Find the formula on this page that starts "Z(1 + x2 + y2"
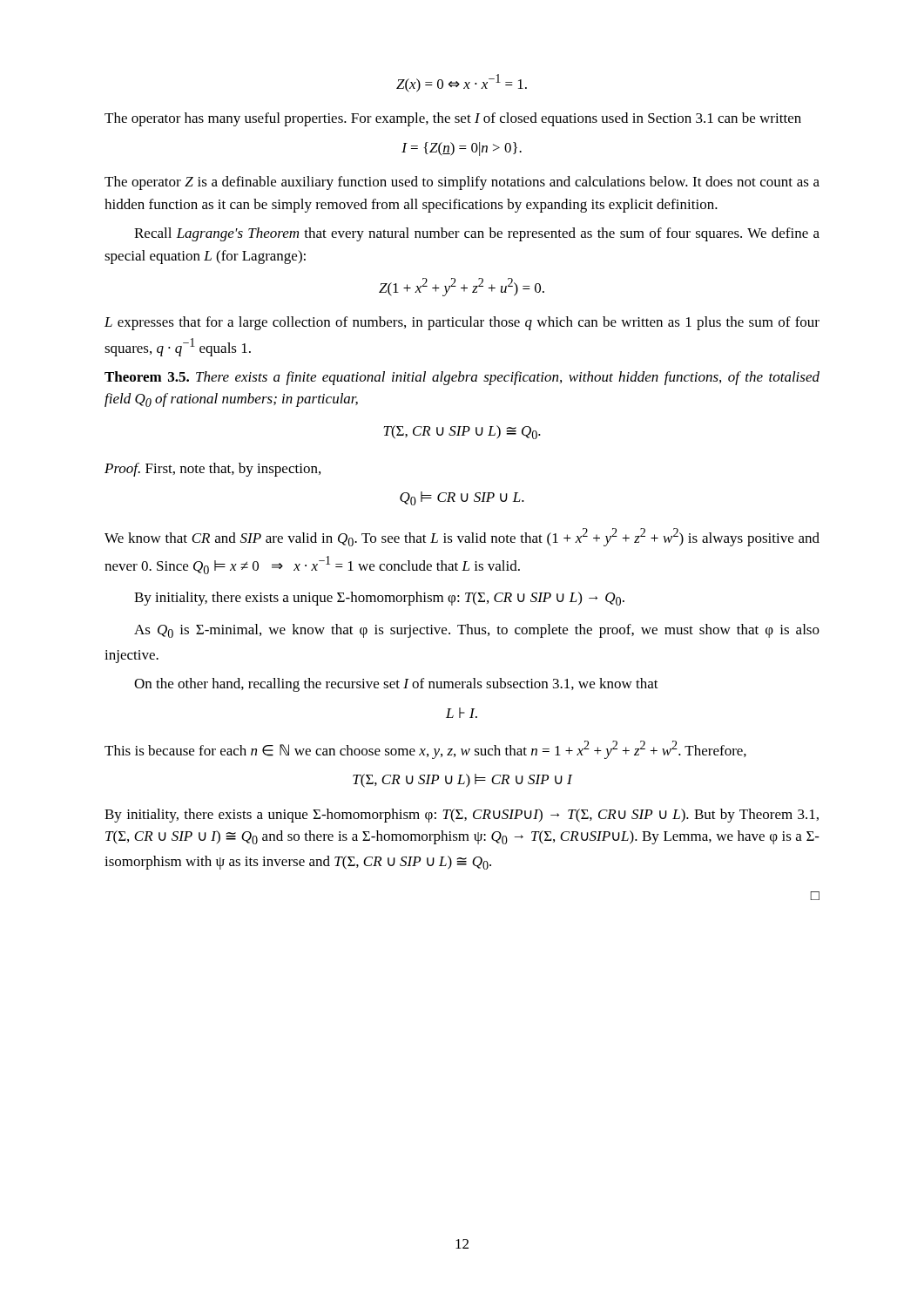 pyautogui.click(x=462, y=286)
